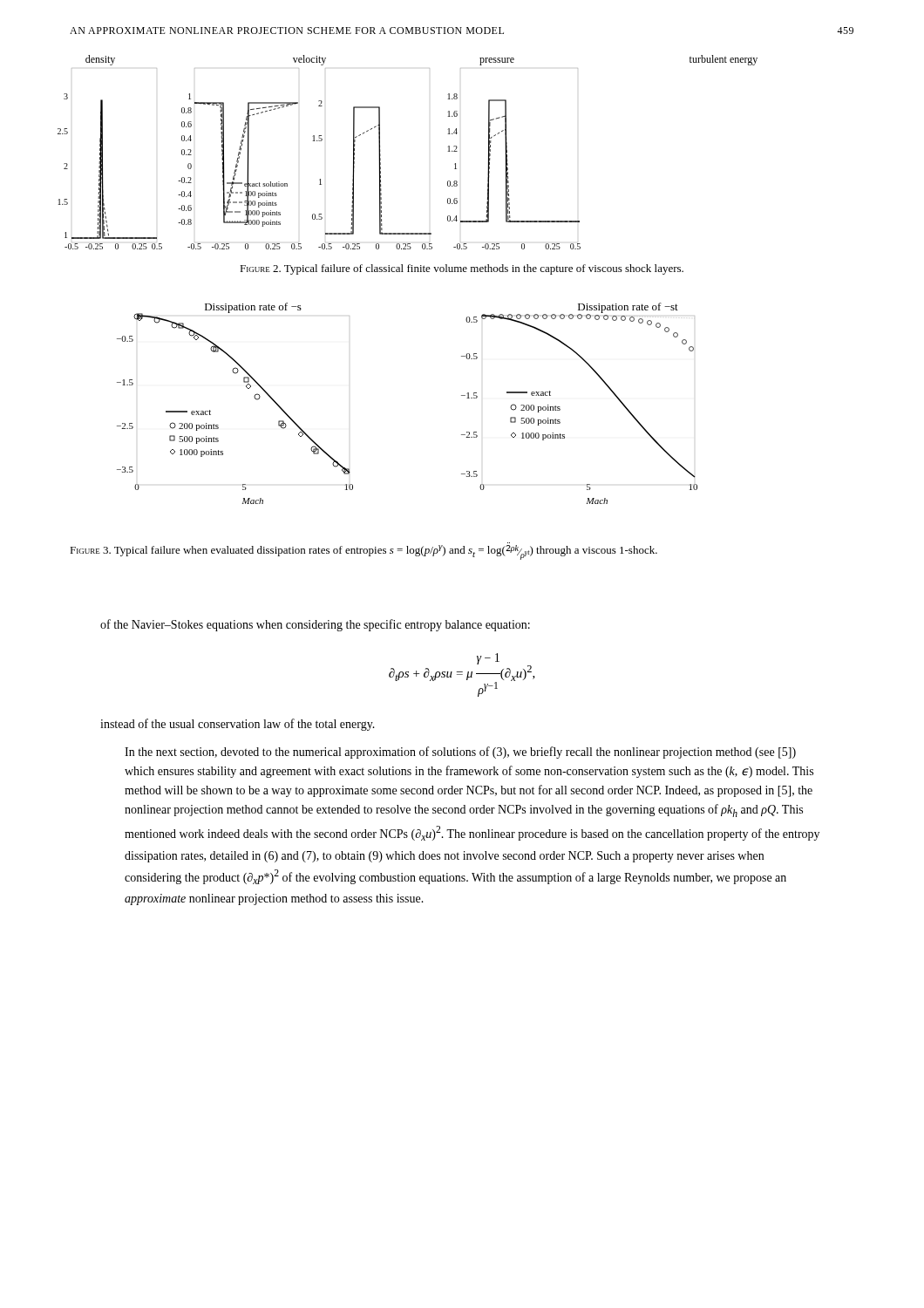
Task: Where is the passage that starts "instead of the usual conservation law"?
Action: [462, 812]
